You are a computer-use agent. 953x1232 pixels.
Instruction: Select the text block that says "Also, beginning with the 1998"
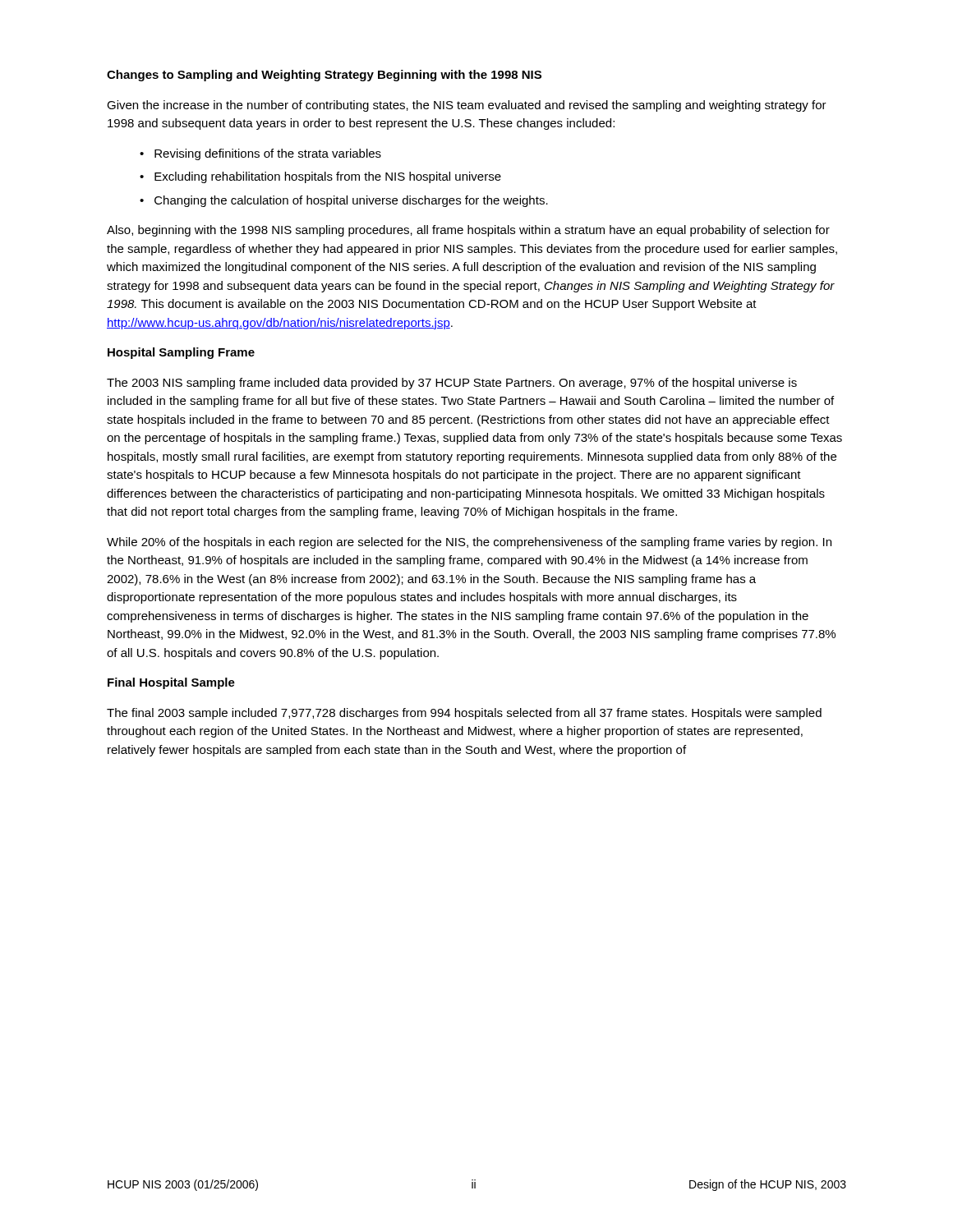point(472,276)
